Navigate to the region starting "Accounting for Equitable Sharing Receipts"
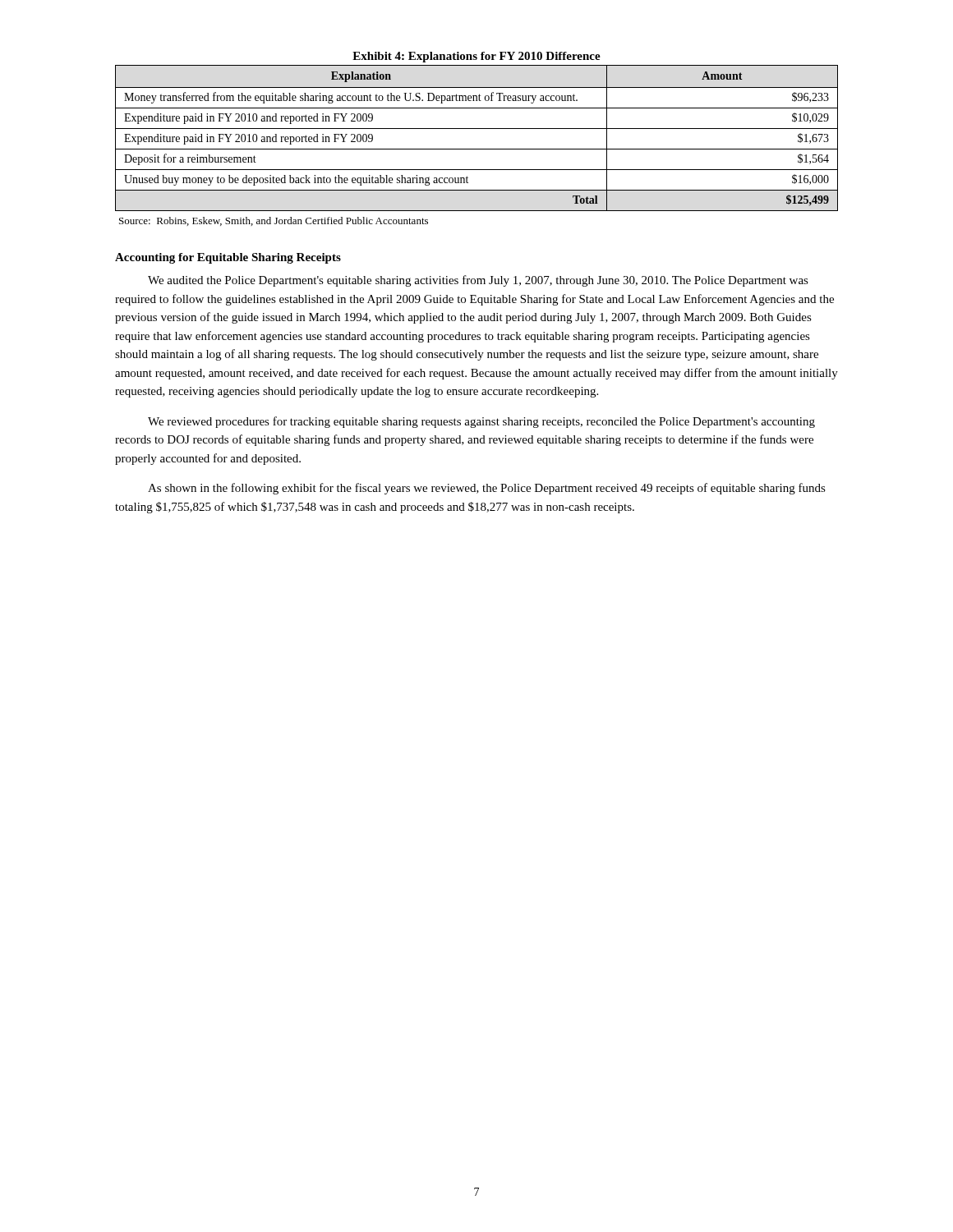The height and width of the screenshot is (1232, 953). (228, 257)
